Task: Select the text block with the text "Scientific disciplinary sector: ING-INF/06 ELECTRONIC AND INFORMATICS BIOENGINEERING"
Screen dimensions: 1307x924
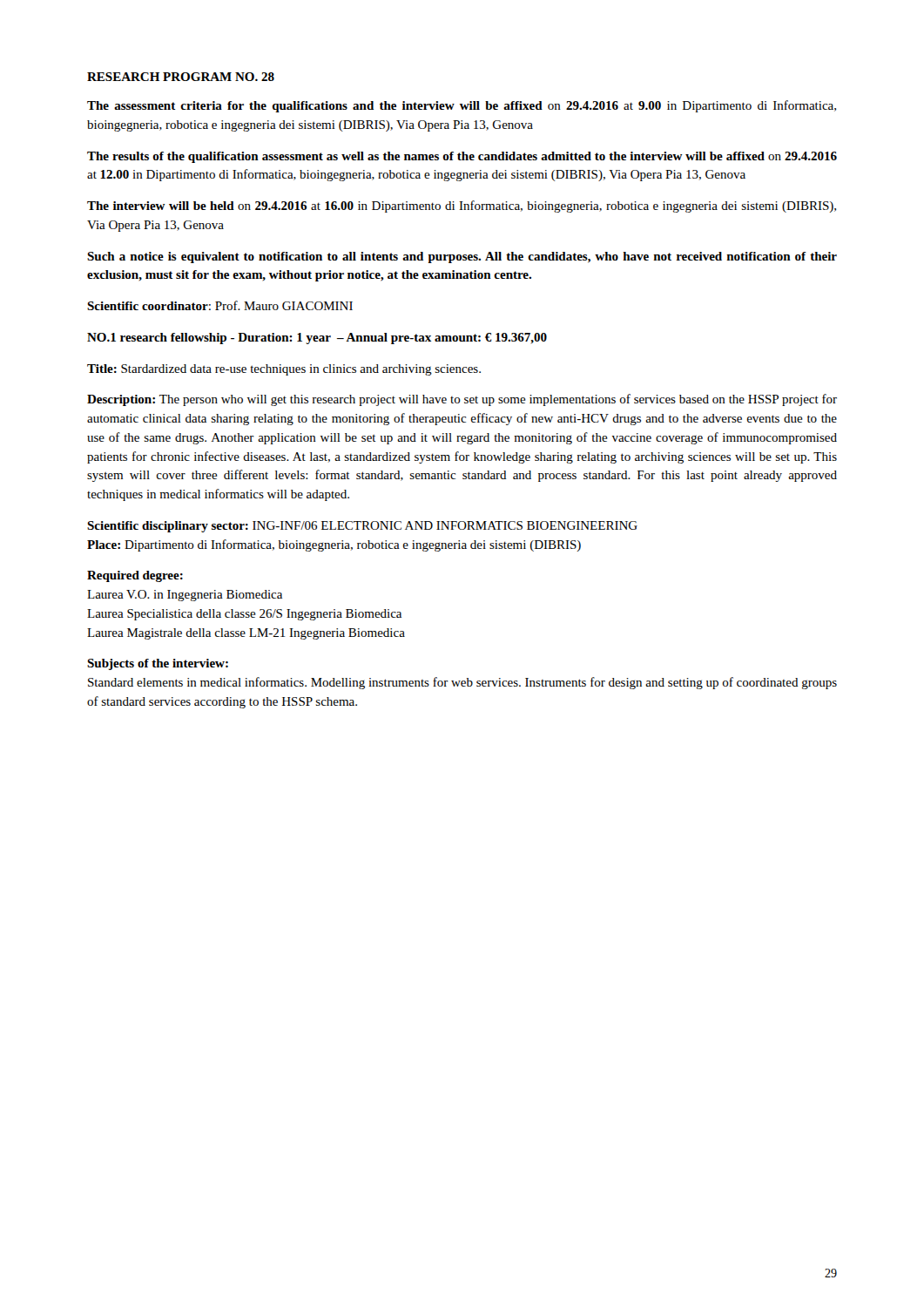Action: click(x=362, y=535)
